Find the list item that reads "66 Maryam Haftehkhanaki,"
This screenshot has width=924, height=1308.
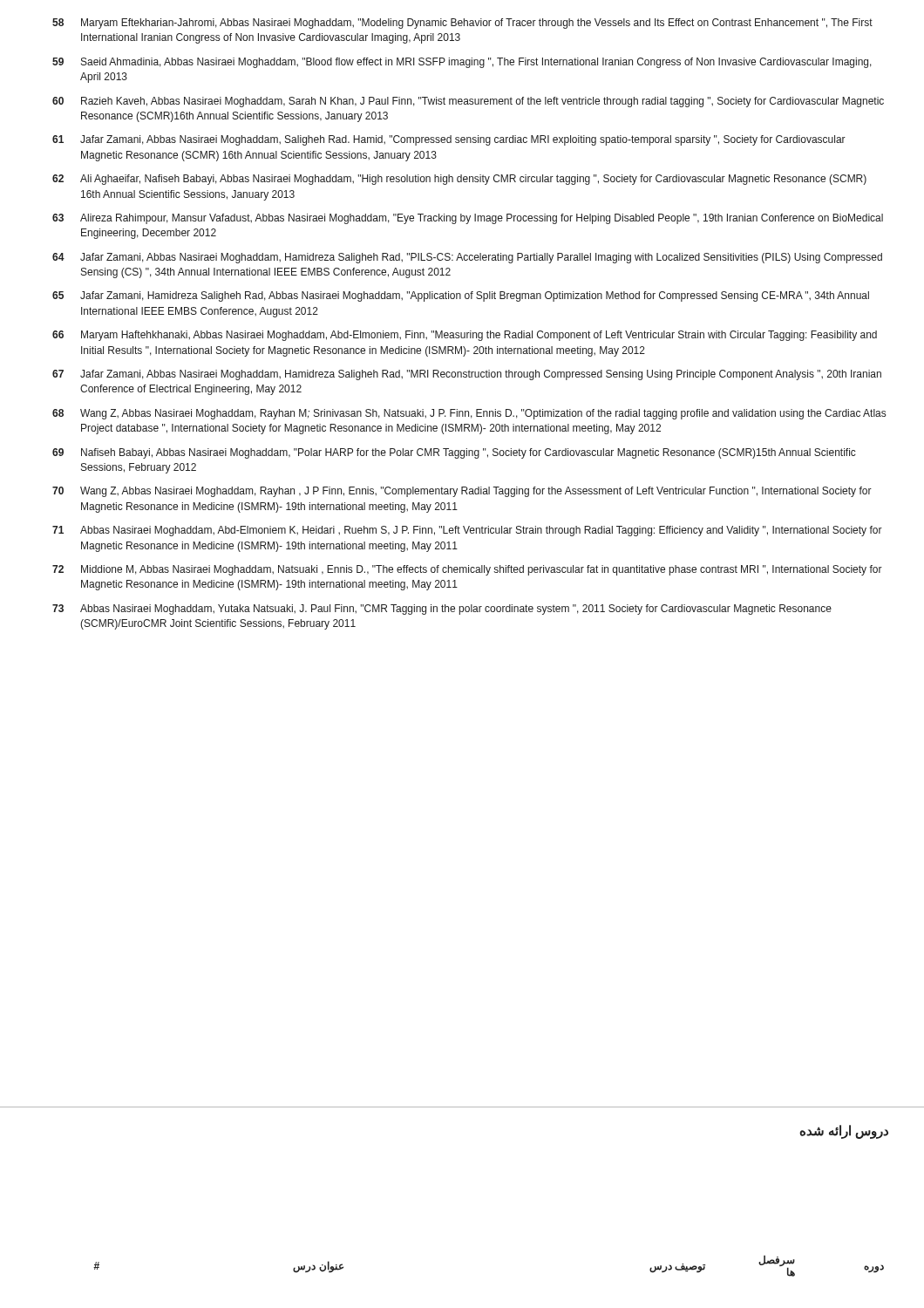point(471,343)
